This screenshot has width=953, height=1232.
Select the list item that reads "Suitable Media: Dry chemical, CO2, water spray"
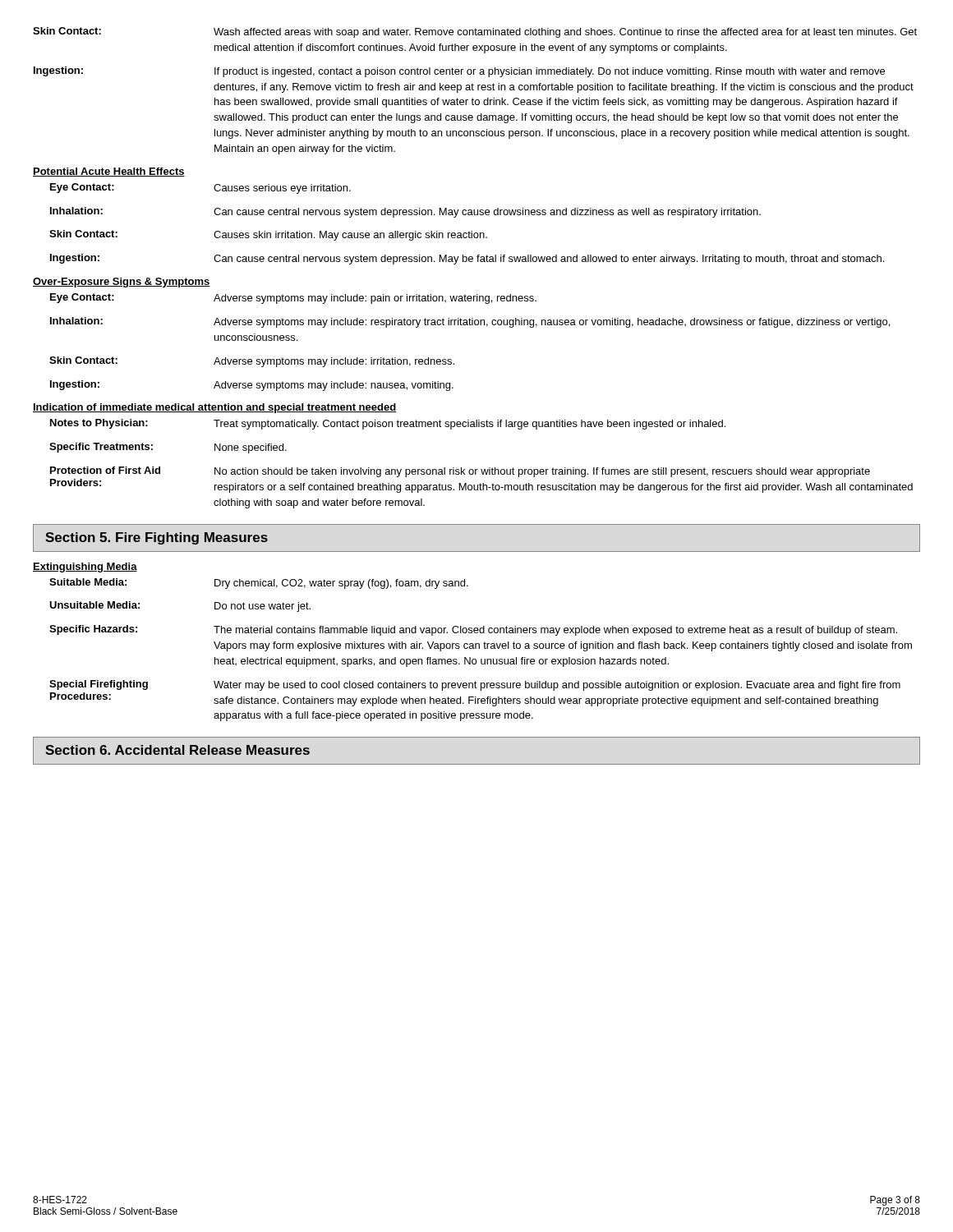[x=476, y=583]
